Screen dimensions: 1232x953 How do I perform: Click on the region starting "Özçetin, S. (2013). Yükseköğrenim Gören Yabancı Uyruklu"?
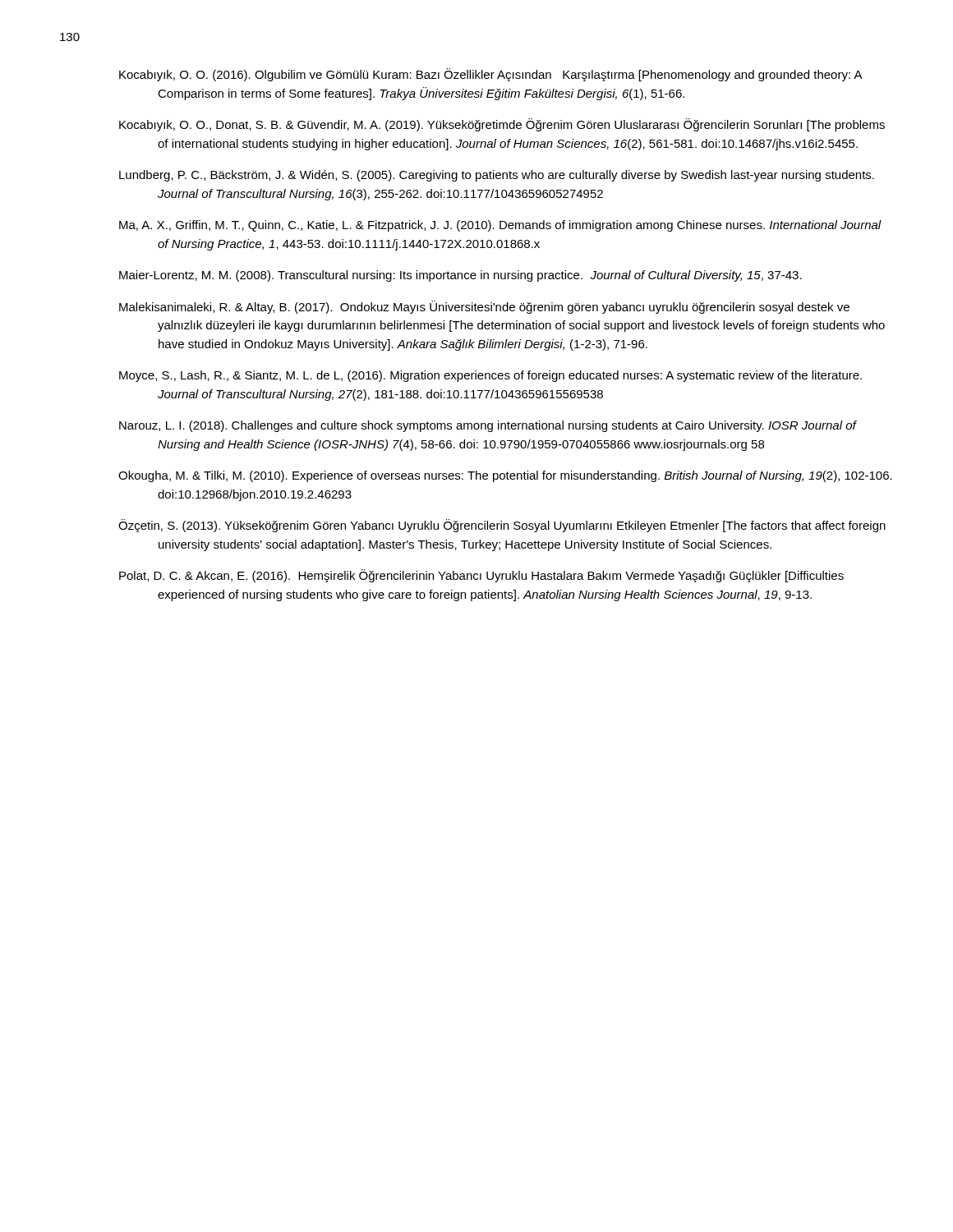click(x=502, y=535)
